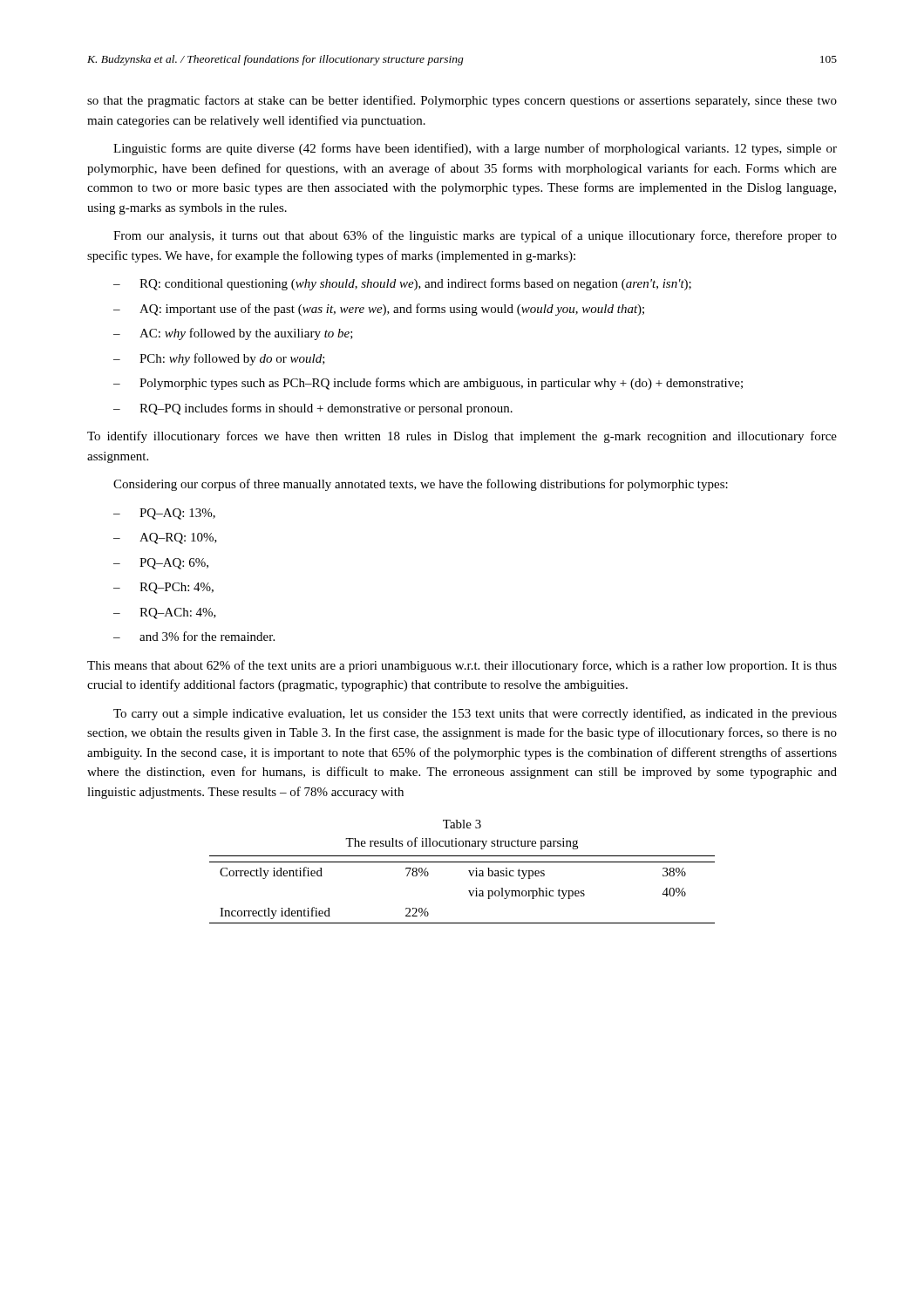The height and width of the screenshot is (1308, 924).
Task: Click on the element starting "– PQ–AQ: 6%,"
Action: point(161,564)
